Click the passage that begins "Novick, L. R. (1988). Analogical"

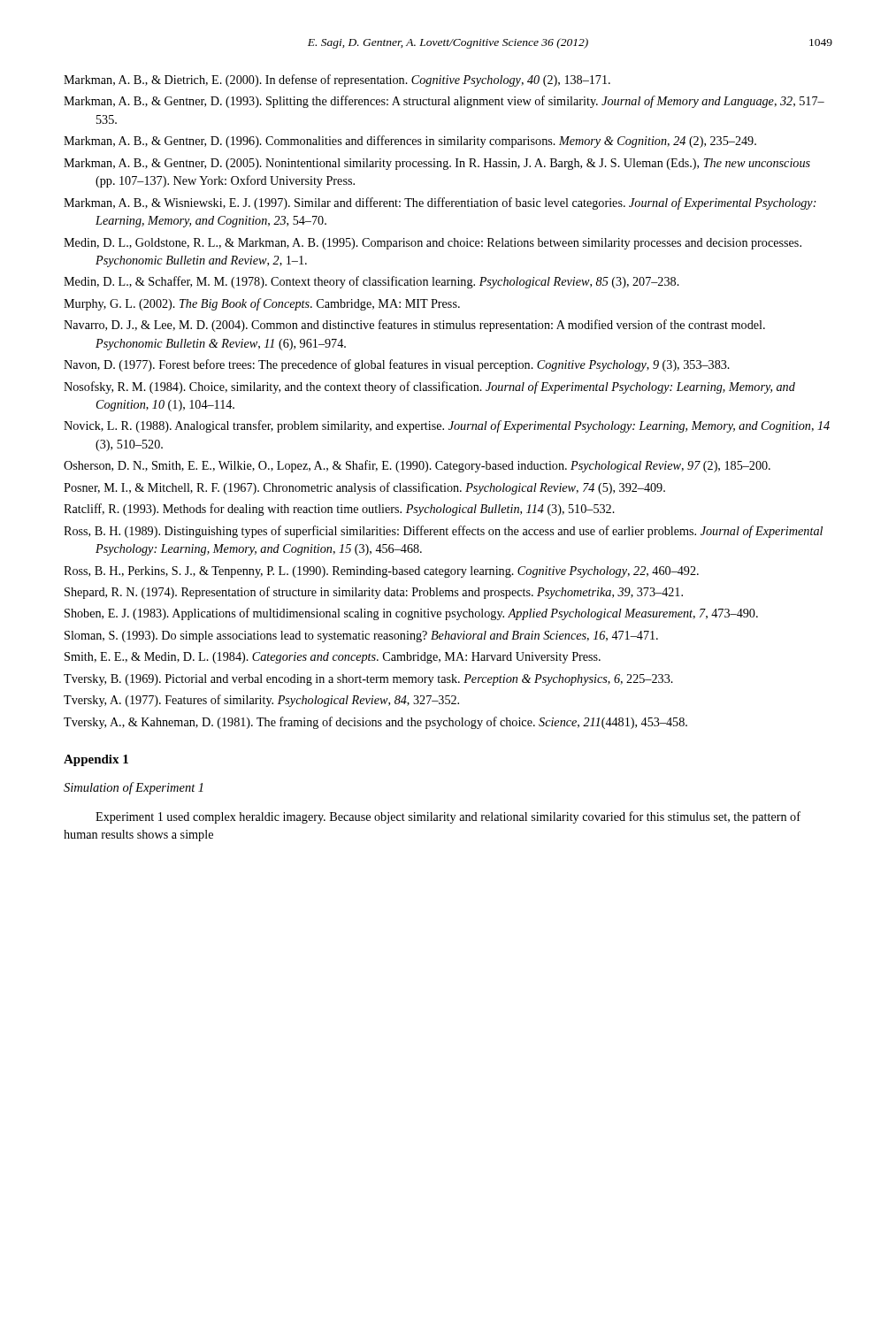447,435
